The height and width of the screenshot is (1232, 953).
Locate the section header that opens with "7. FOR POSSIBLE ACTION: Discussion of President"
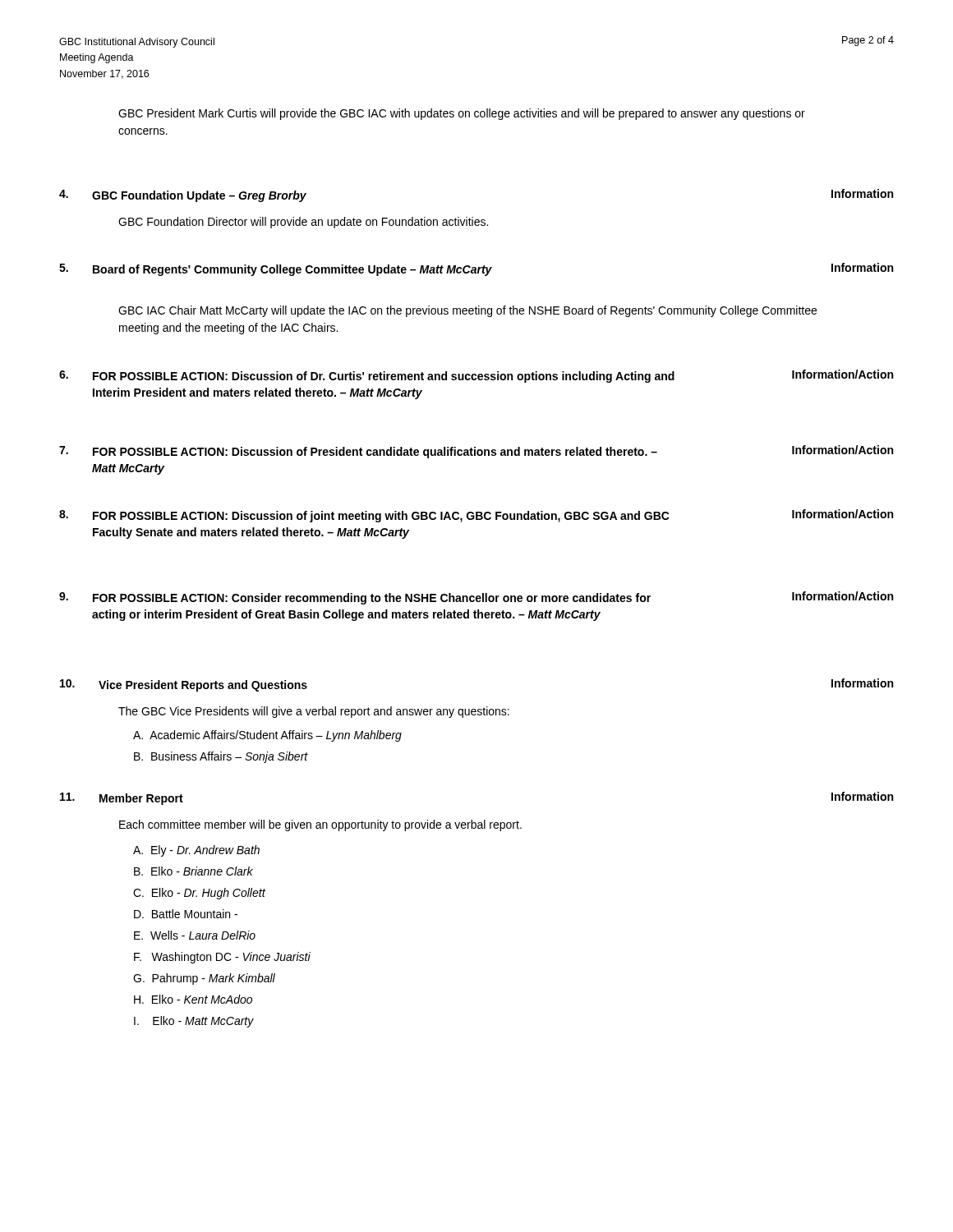coord(476,460)
